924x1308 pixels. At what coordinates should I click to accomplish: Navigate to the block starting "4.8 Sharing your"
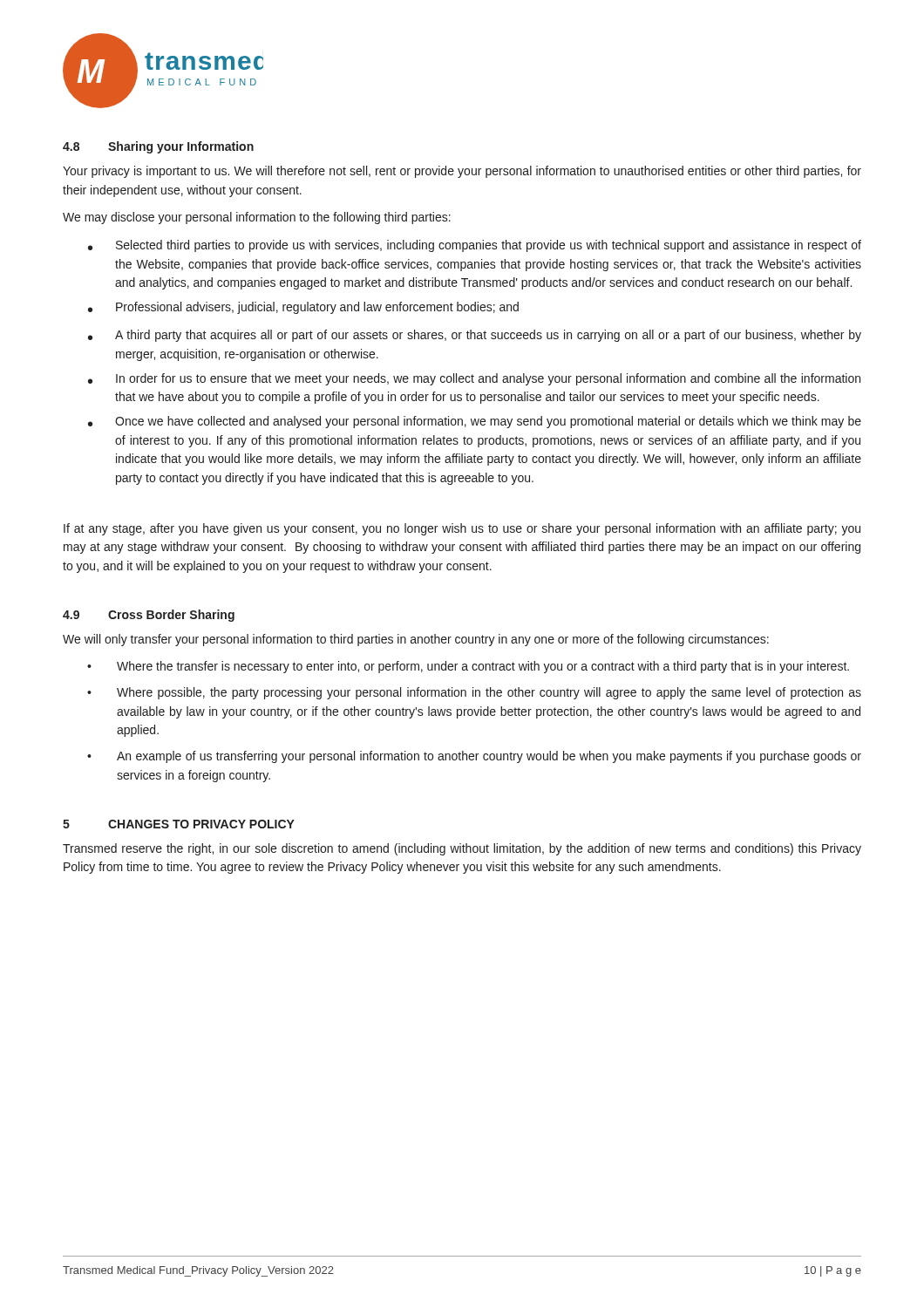click(158, 146)
